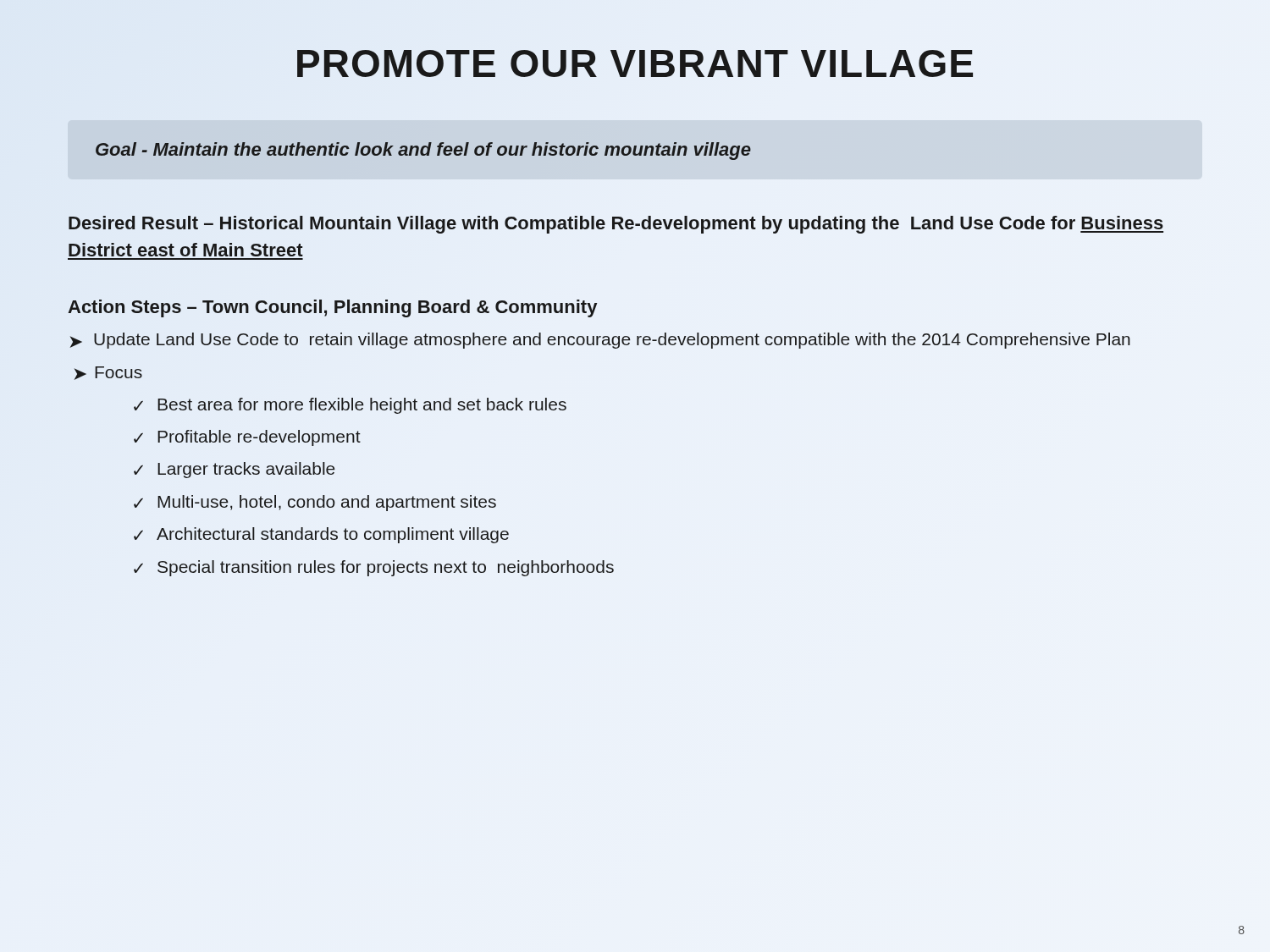The image size is (1270, 952).
Task: Find the text block with the text "Desired Result – Historical"
Action: (x=616, y=236)
